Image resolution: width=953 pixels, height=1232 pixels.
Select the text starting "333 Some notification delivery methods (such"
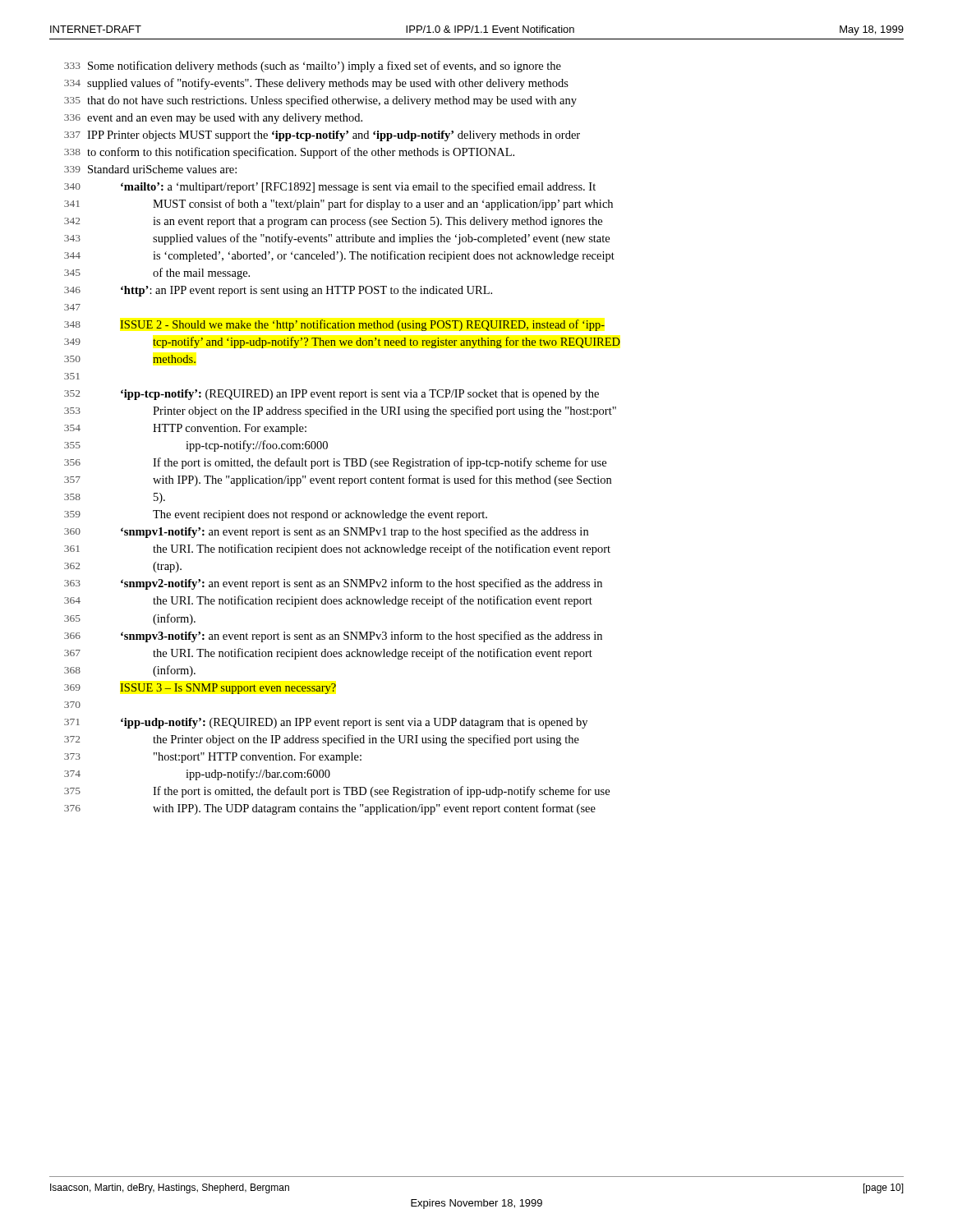click(x=476, y=92)
